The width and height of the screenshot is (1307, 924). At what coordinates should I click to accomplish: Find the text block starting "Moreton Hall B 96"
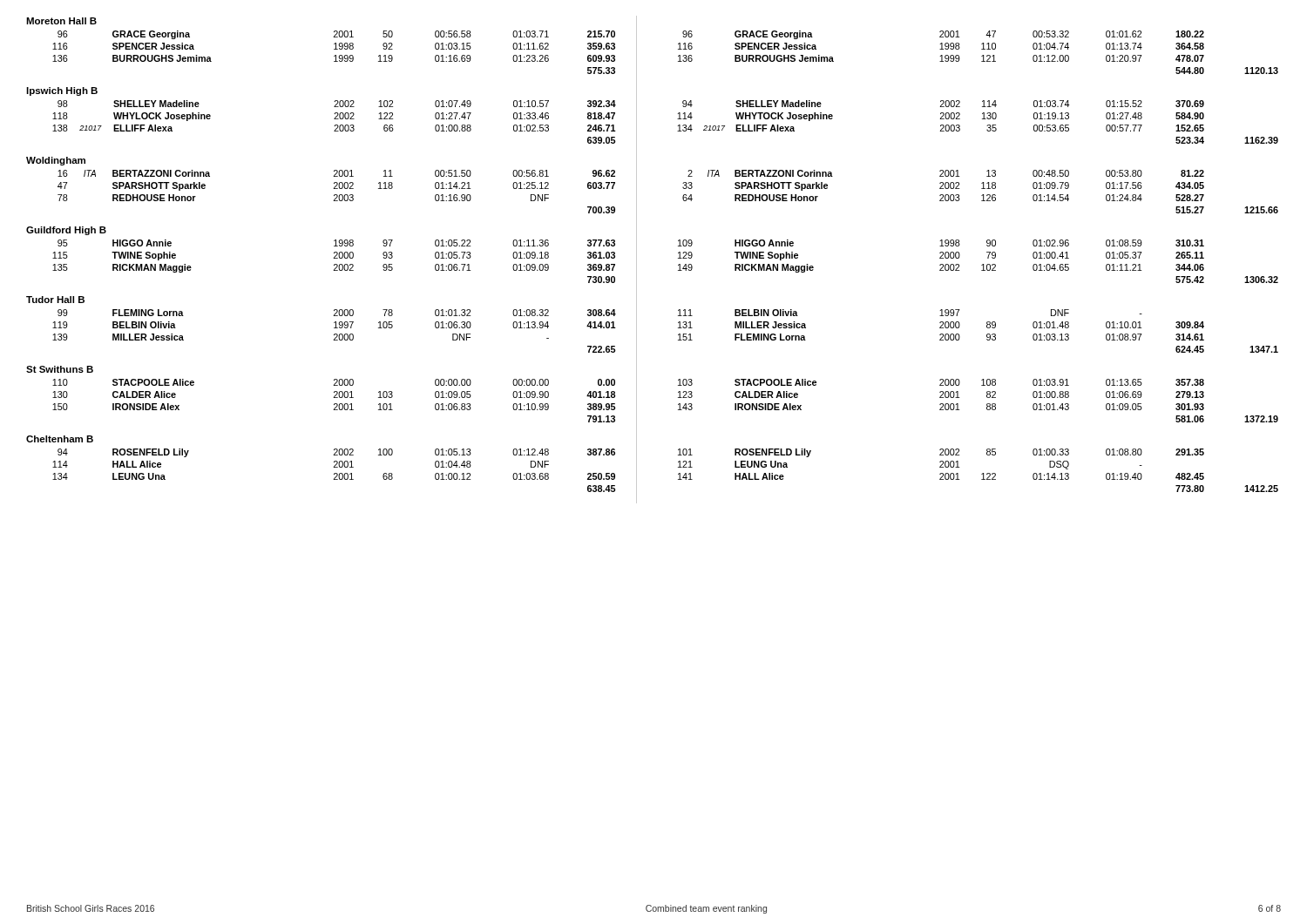coord(322,46)
